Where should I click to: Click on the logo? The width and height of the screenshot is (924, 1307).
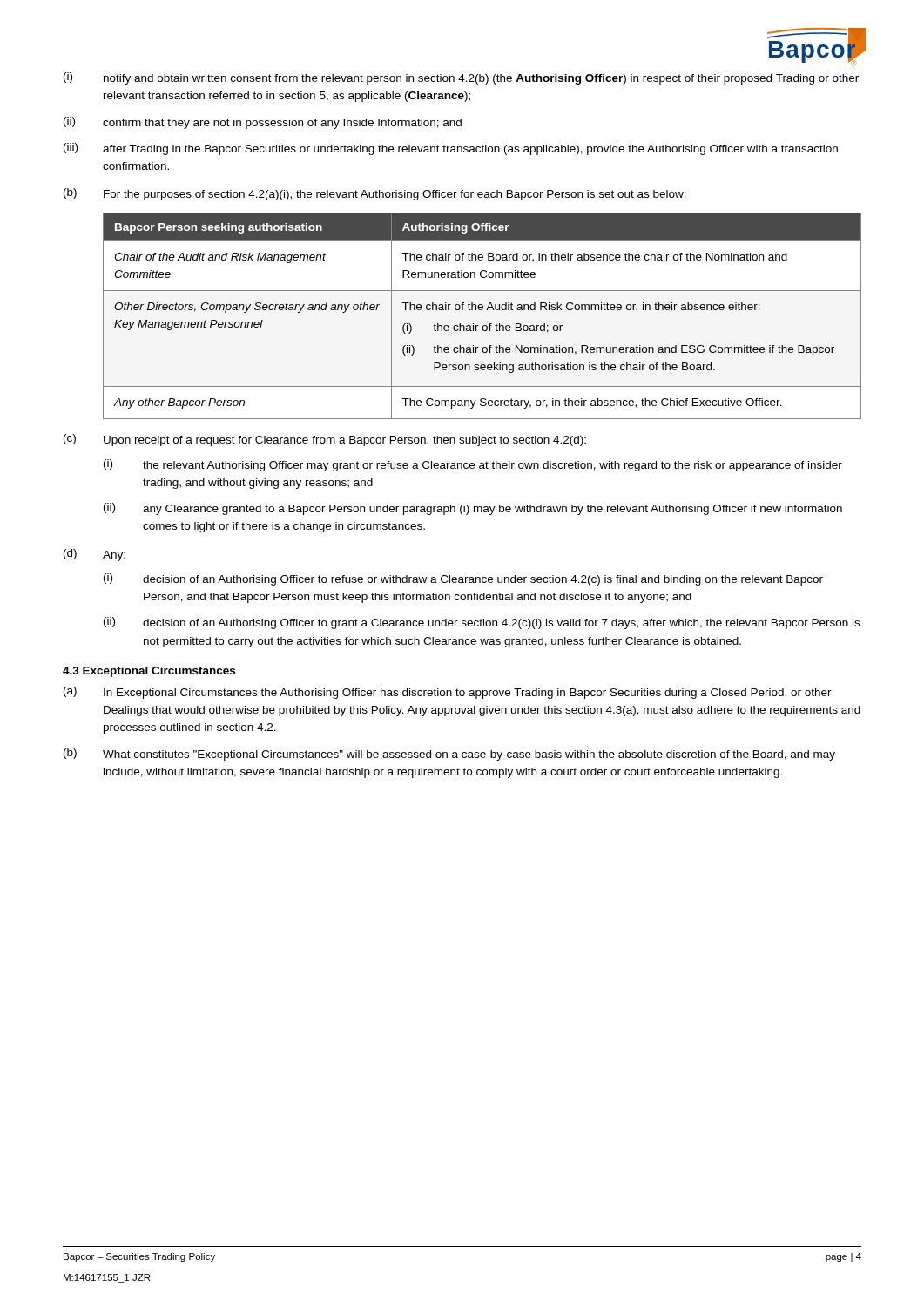[822, 48]
